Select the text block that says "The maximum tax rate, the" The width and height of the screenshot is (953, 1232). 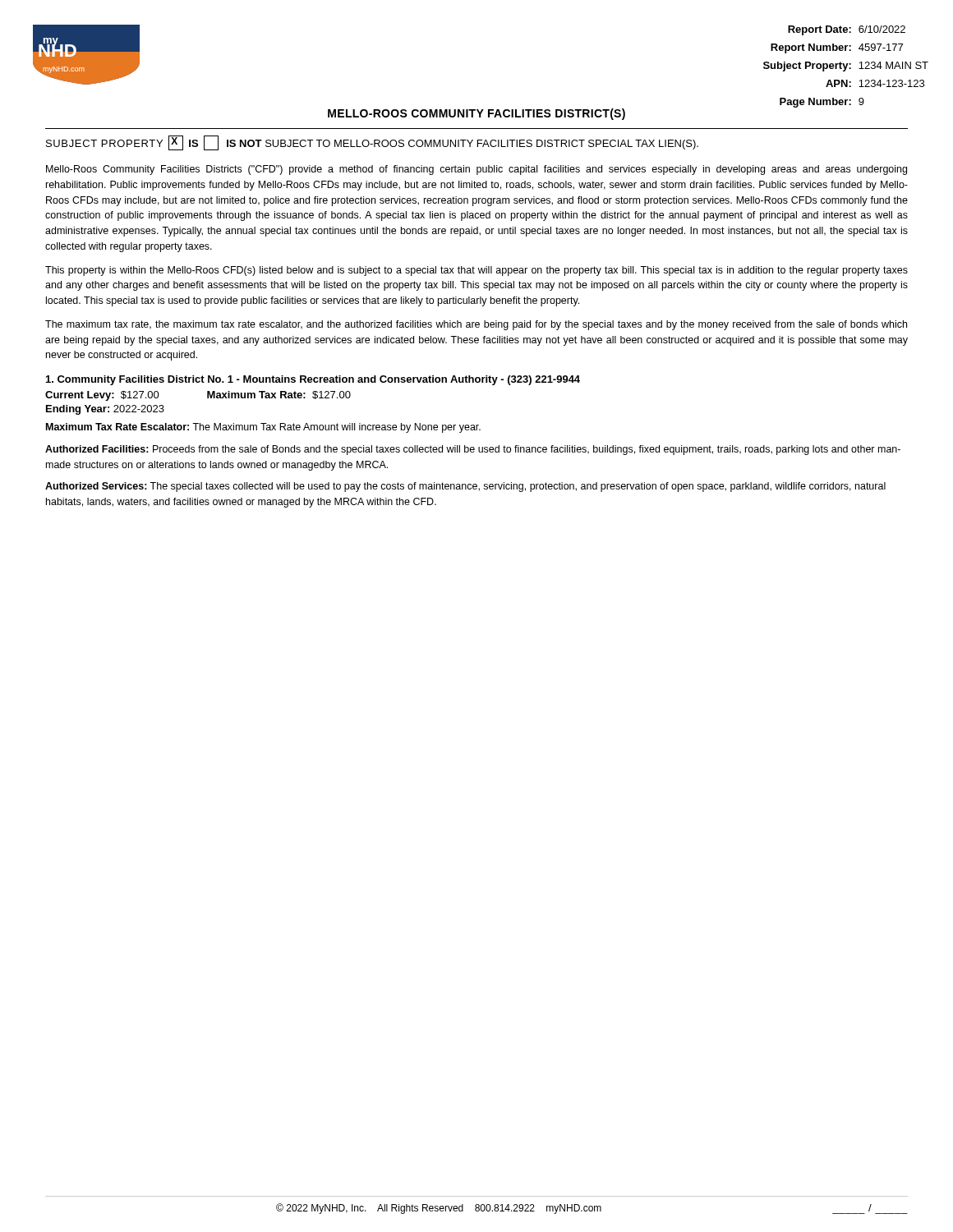tap(476, 340)
